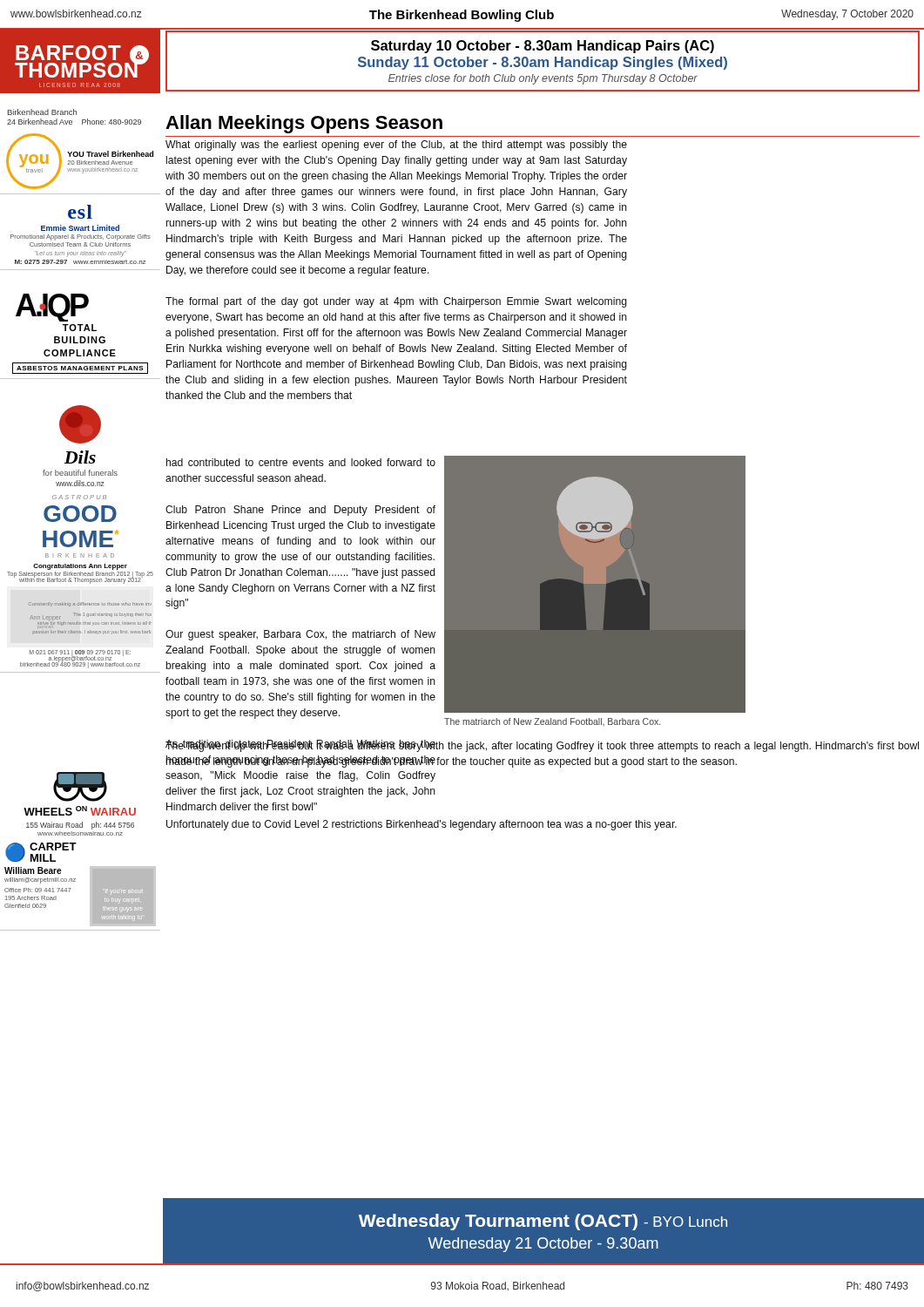Screen dimensions: 1307x924
Task: Point to the title beginning "Wednesday Tournament (OACT) -"
Action: pos(543,1232)
